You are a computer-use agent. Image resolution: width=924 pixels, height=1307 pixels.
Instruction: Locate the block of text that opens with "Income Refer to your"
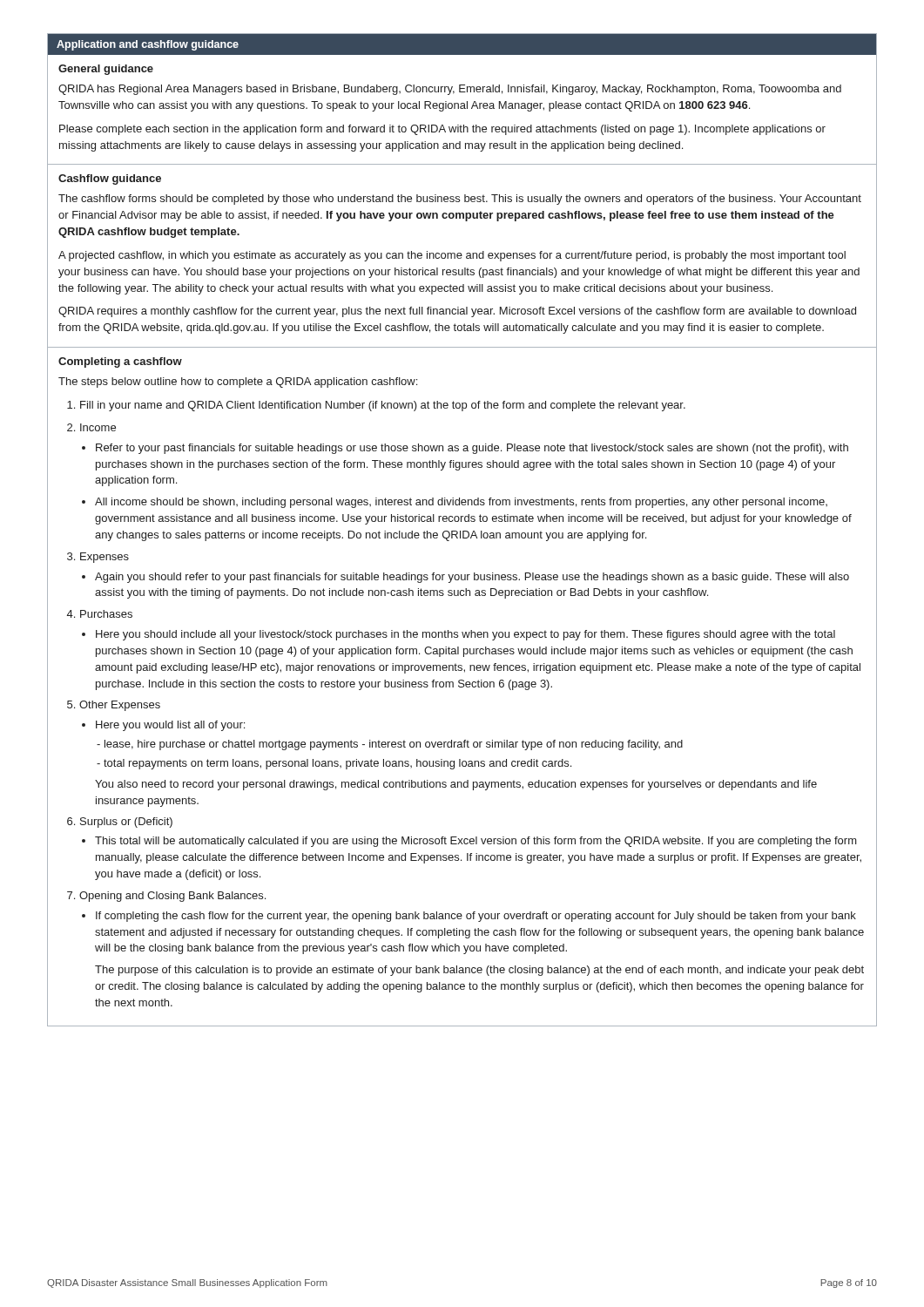click(98, 427)
